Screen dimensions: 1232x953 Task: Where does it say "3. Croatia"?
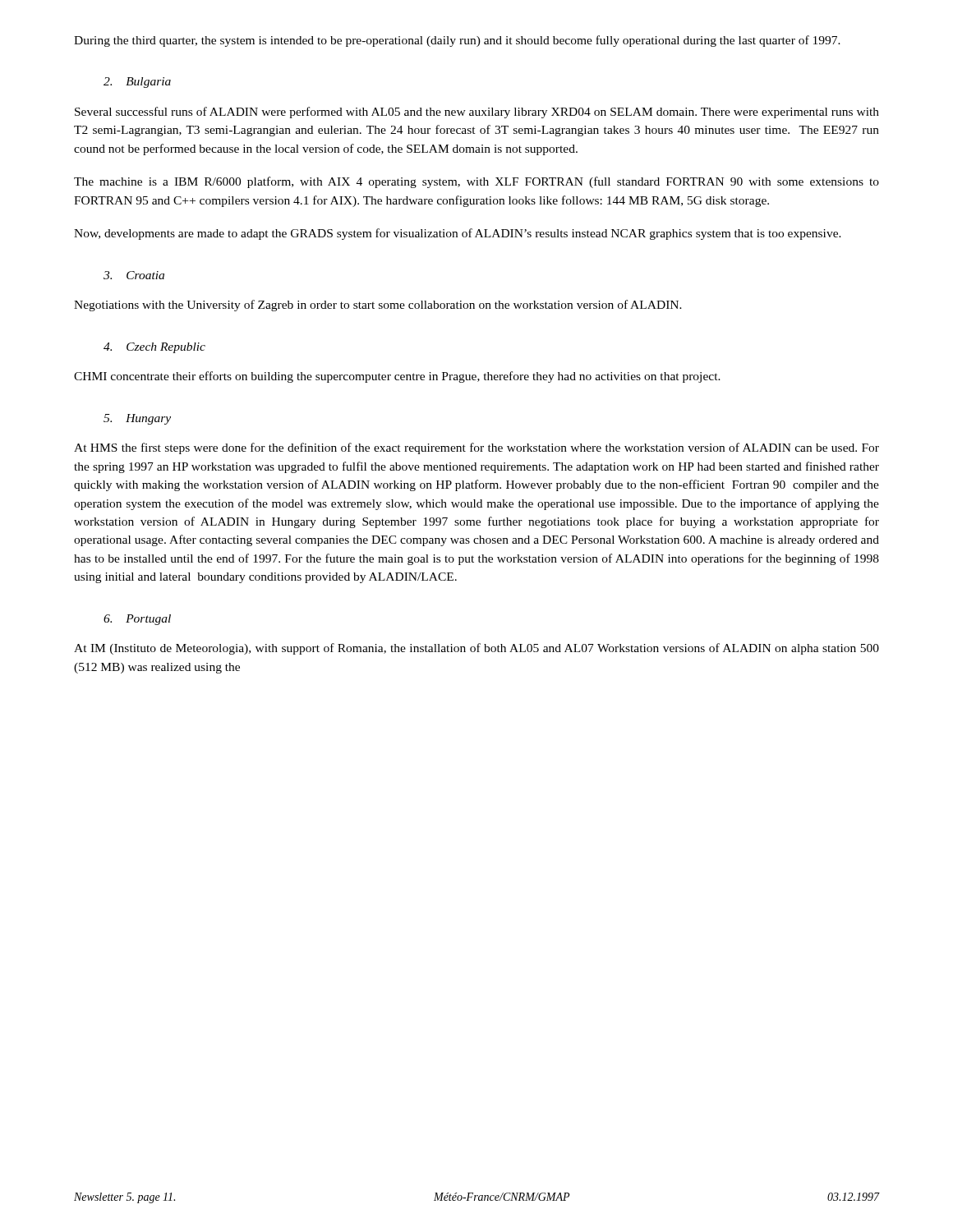(134, 275)
